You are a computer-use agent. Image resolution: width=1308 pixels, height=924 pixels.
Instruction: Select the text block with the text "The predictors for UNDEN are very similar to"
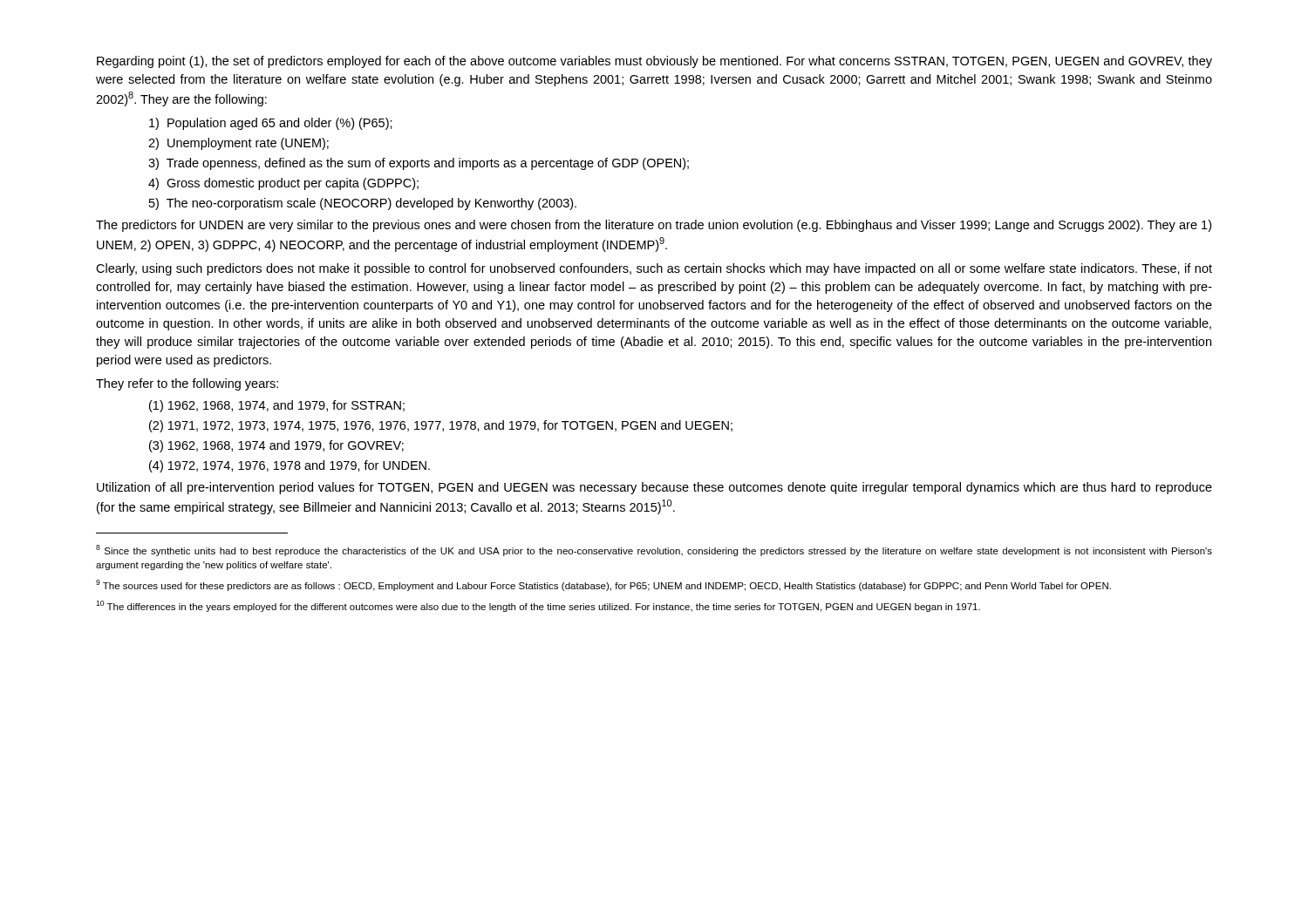(x=654, y=235)
